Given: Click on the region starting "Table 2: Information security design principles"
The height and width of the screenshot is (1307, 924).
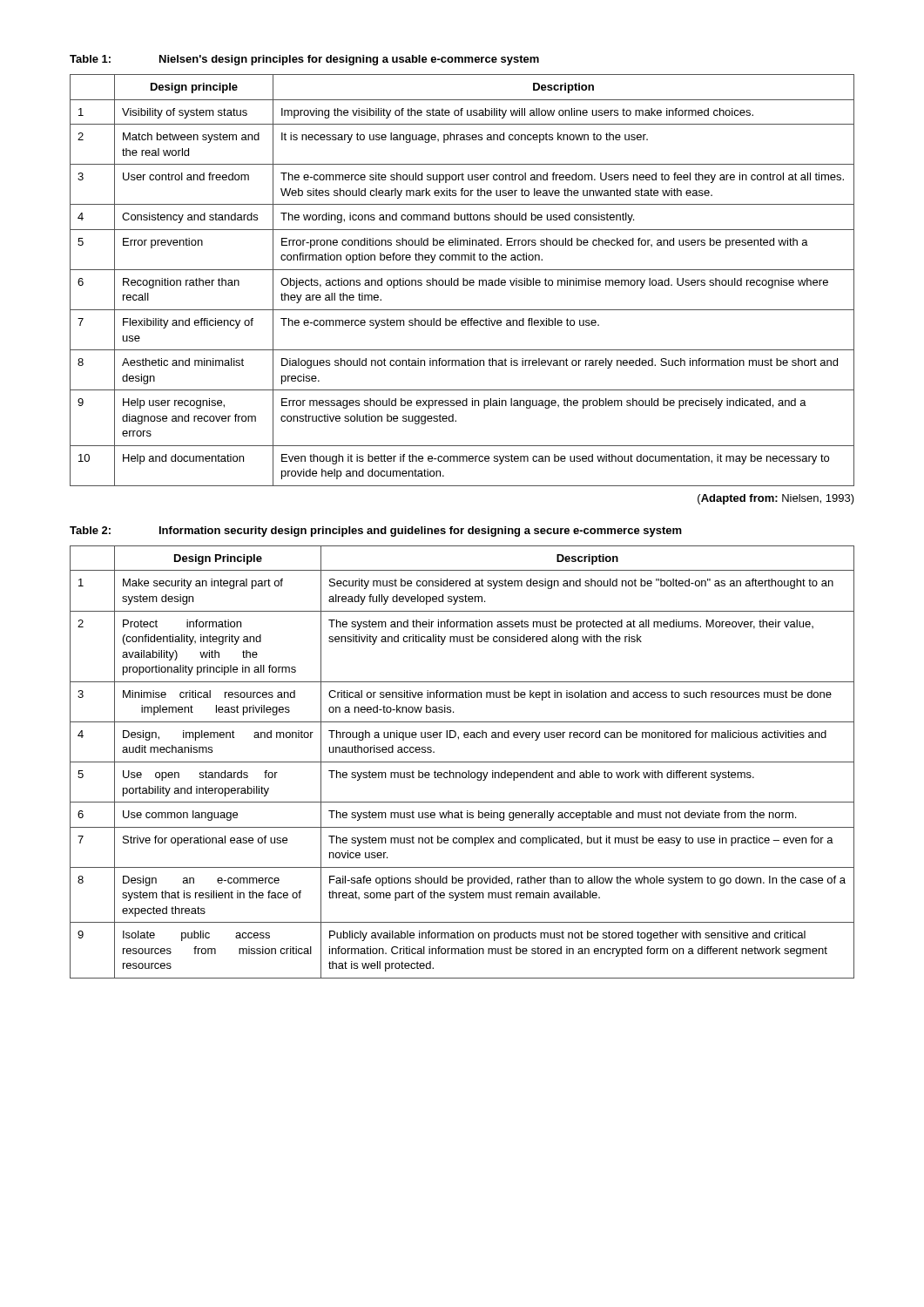Looking at the screenshot, I should coord(376,530).
